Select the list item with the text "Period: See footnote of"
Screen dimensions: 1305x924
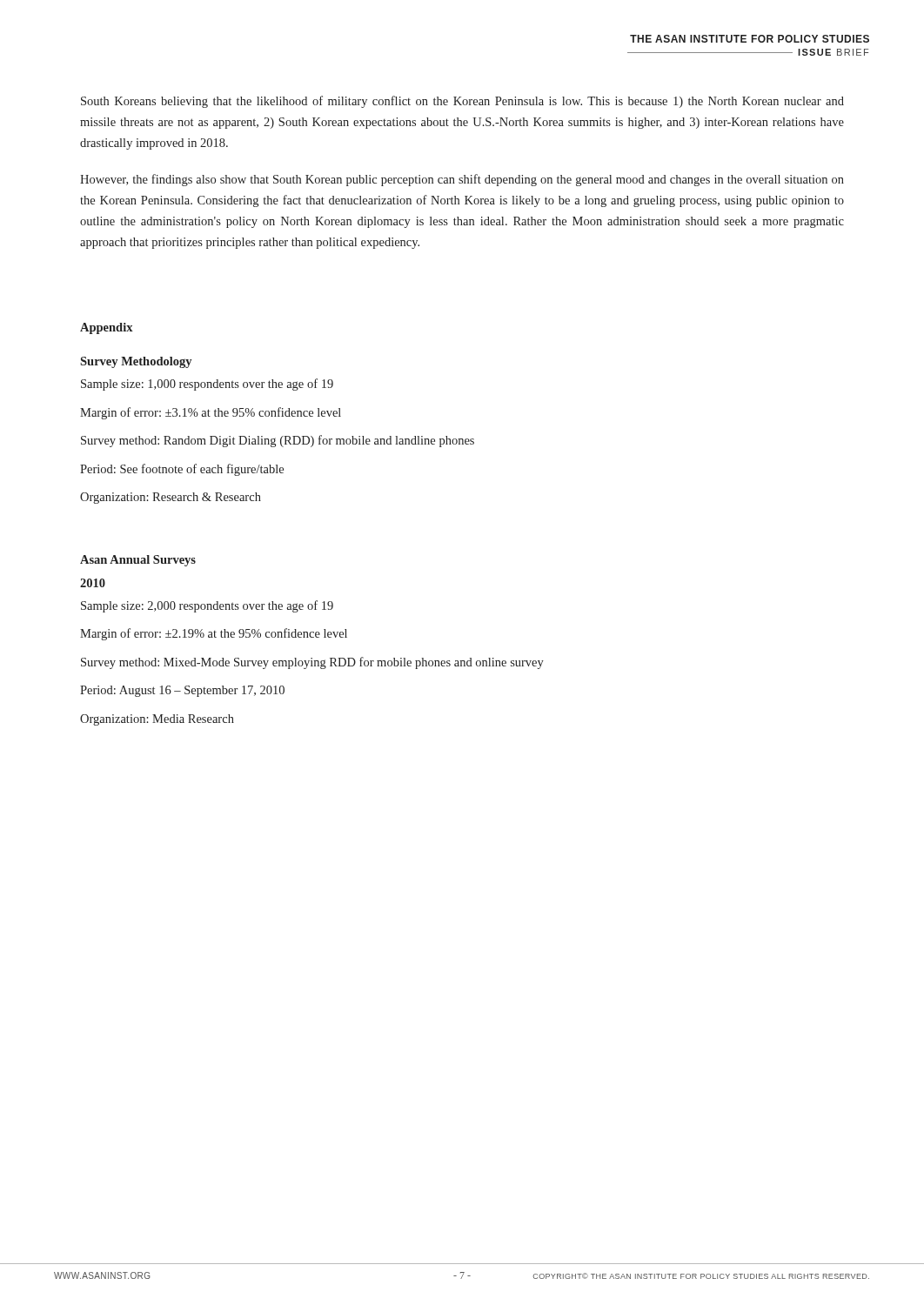182,469
